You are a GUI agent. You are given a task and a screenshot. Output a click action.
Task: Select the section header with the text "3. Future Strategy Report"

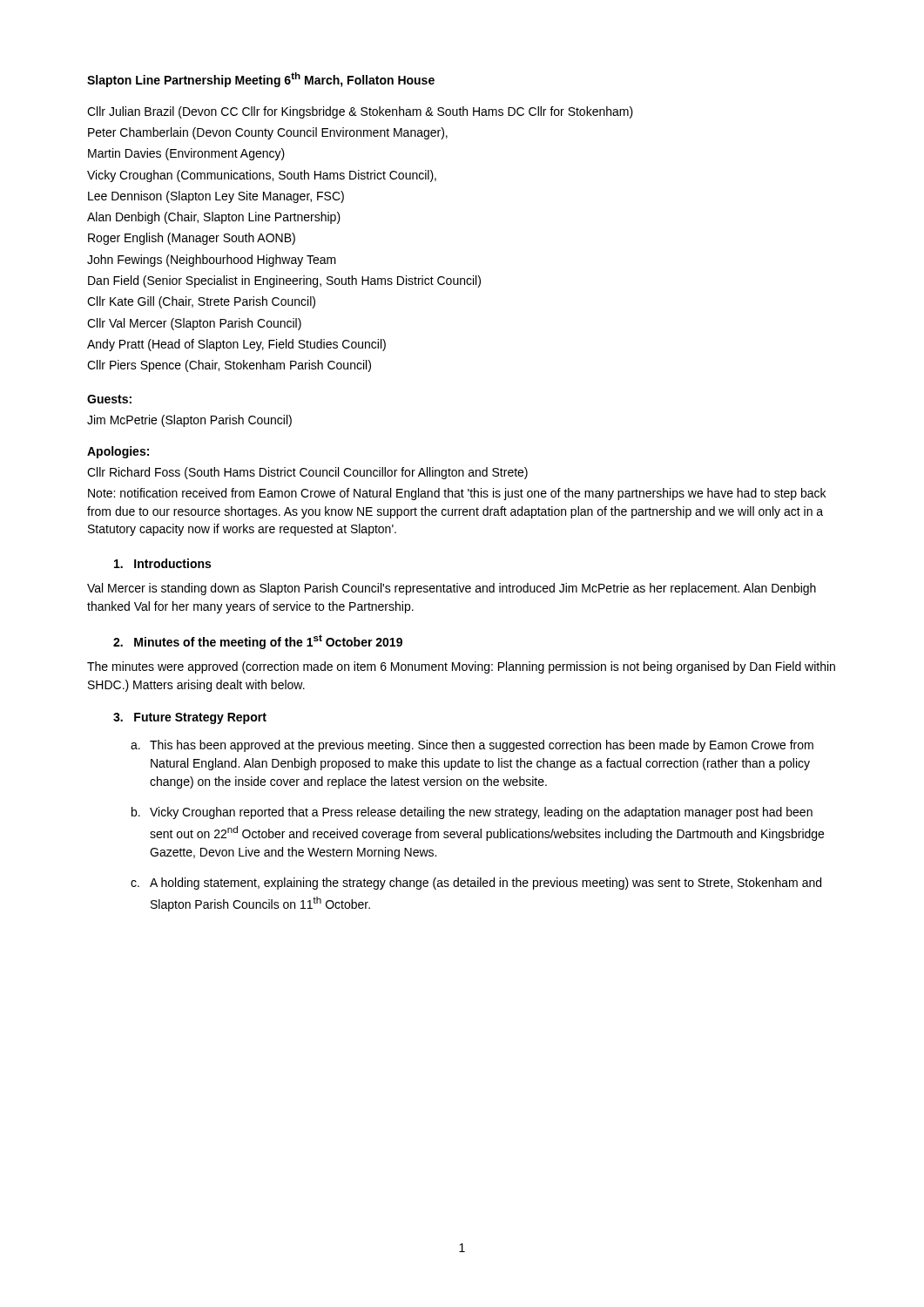click(190, 717)
